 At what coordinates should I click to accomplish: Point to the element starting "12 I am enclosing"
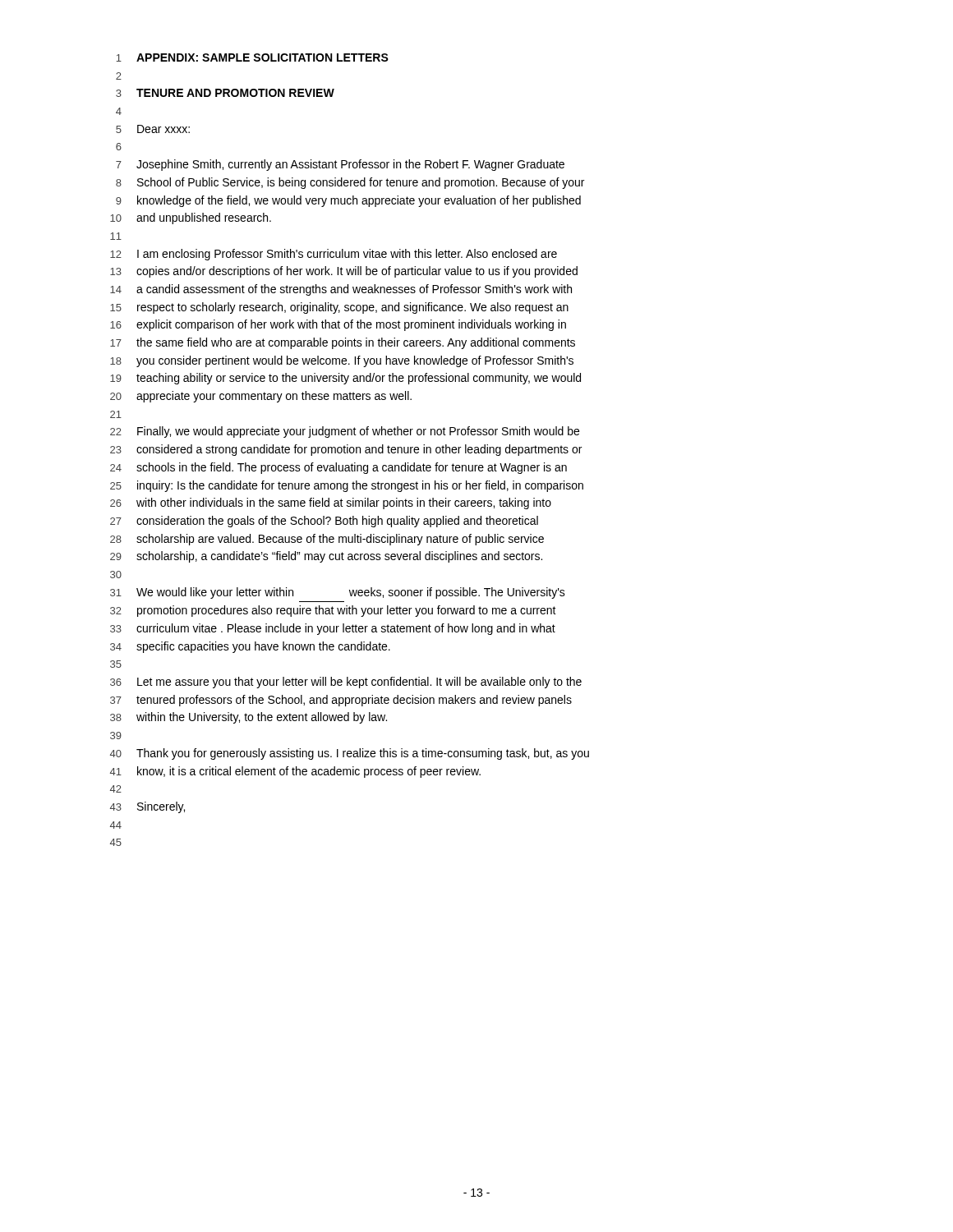(x=476, y=325)
